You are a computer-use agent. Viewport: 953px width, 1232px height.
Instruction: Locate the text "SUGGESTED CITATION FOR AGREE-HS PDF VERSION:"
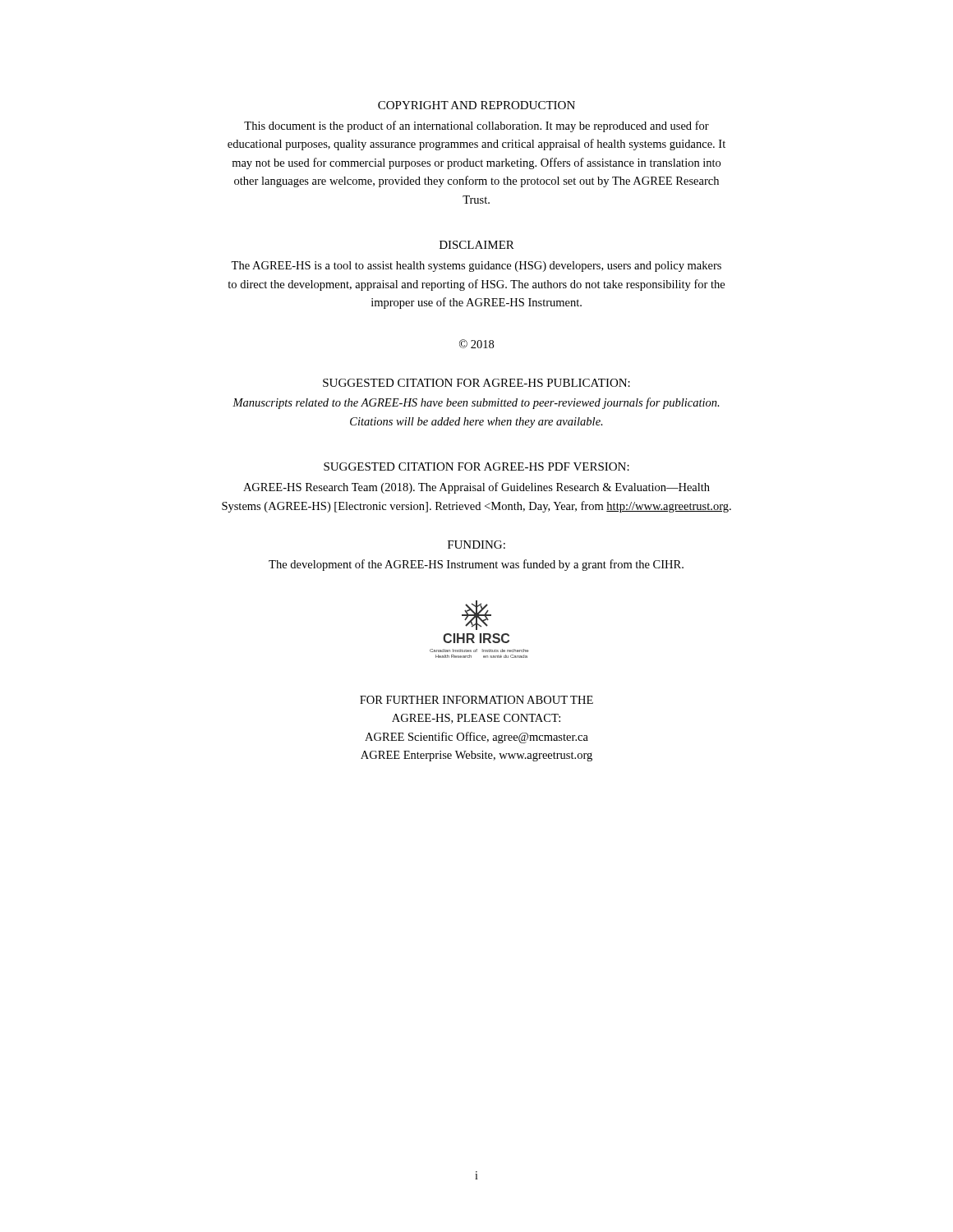point(476,467)
